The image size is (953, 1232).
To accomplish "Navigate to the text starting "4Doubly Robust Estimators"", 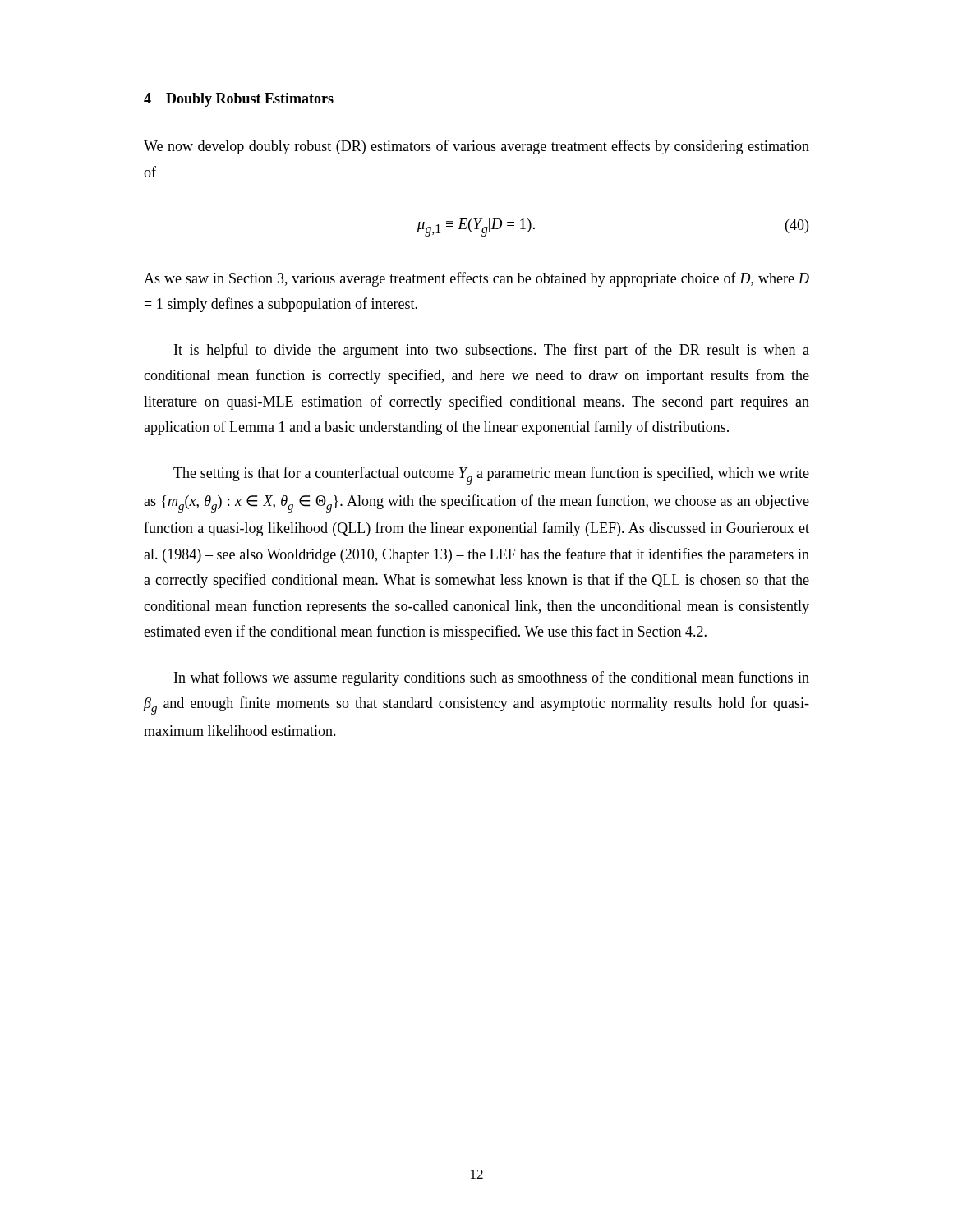I will coord(239,99).
